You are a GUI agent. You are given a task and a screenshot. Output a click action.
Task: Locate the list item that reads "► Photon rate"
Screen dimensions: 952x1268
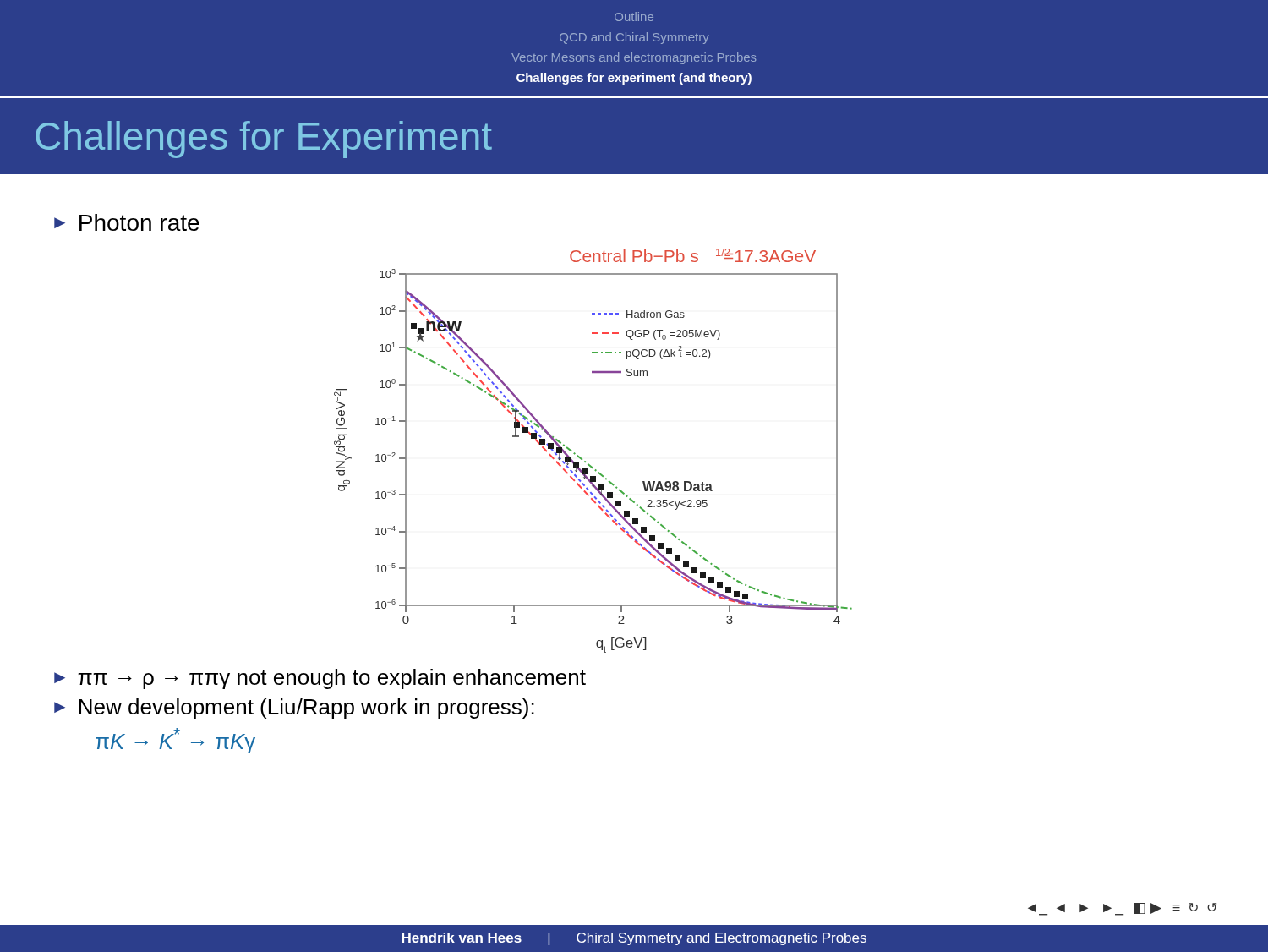click(125, 223)
